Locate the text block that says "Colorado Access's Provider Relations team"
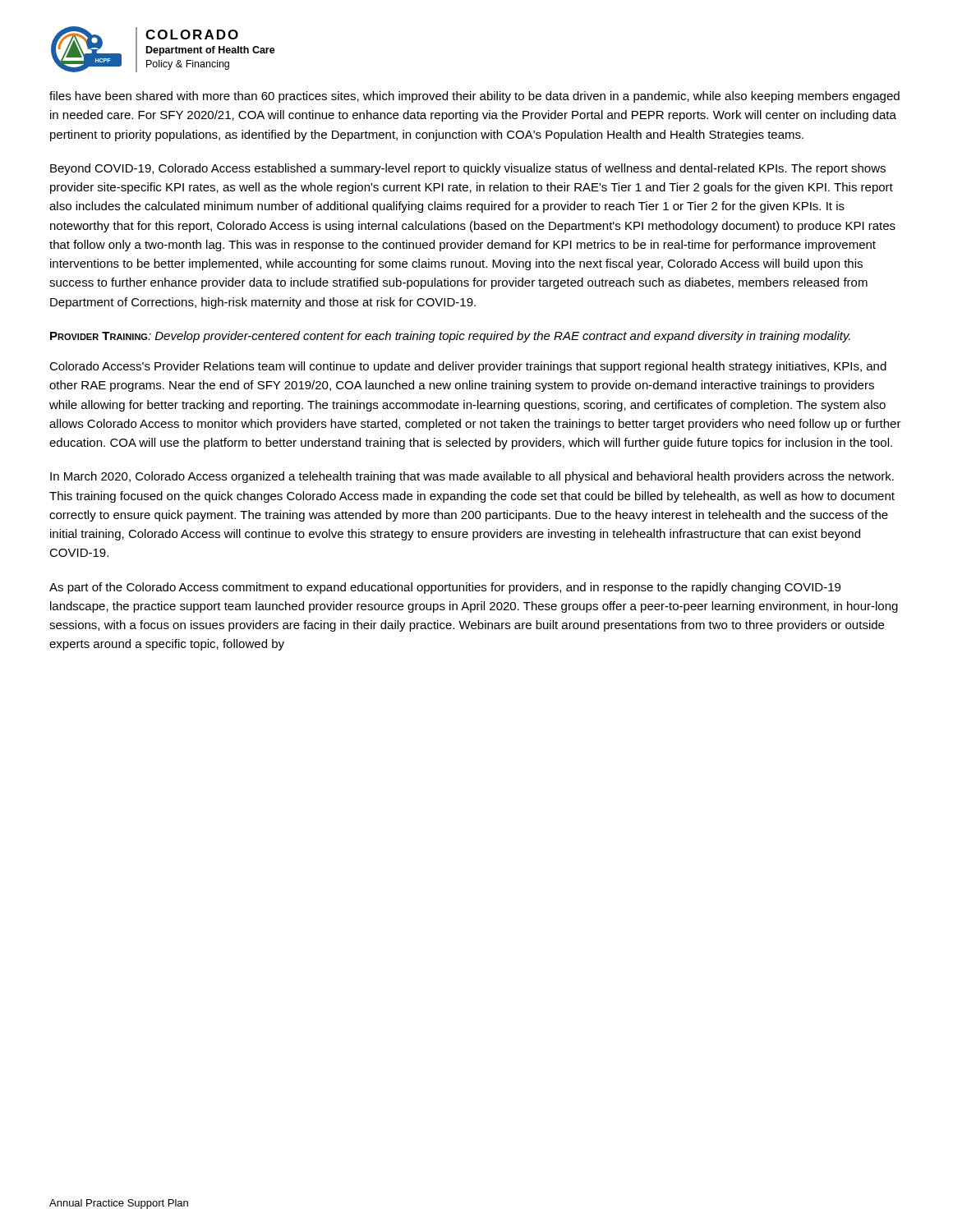This screenshot has height=1232, width=953. point(475,404)
